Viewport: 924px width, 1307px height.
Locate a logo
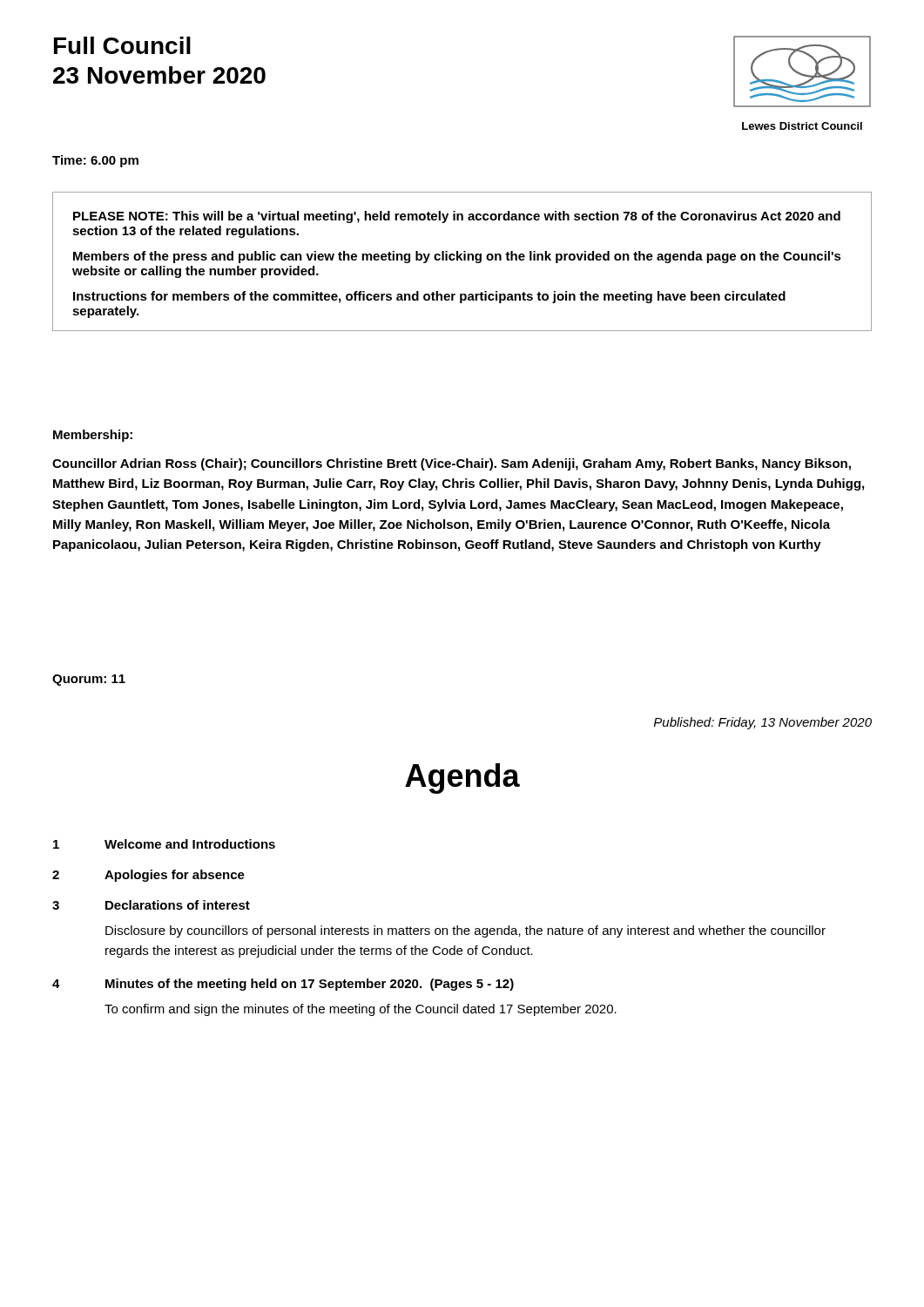tap(802, 84)
